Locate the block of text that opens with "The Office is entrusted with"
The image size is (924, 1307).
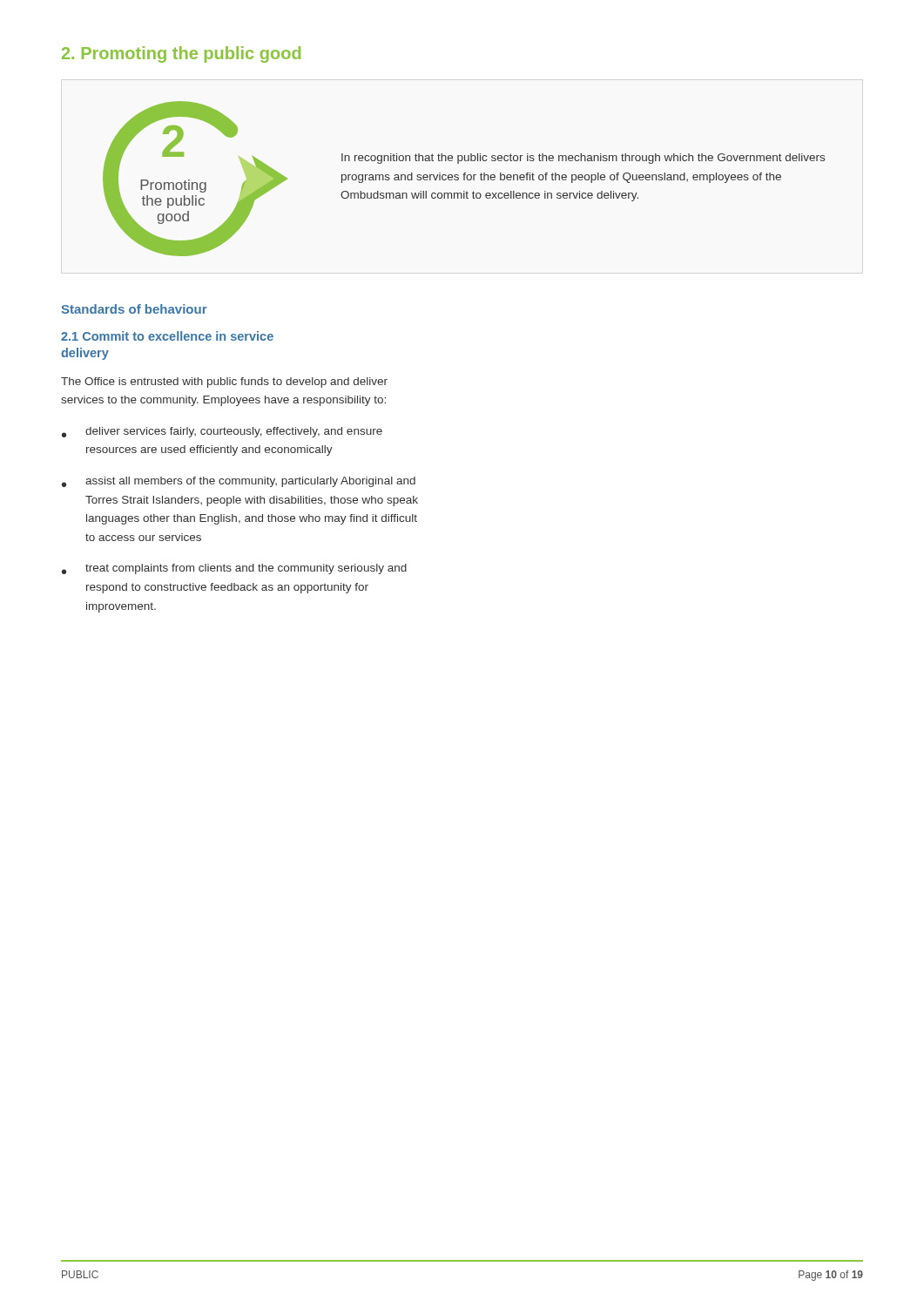pos(224,390)
